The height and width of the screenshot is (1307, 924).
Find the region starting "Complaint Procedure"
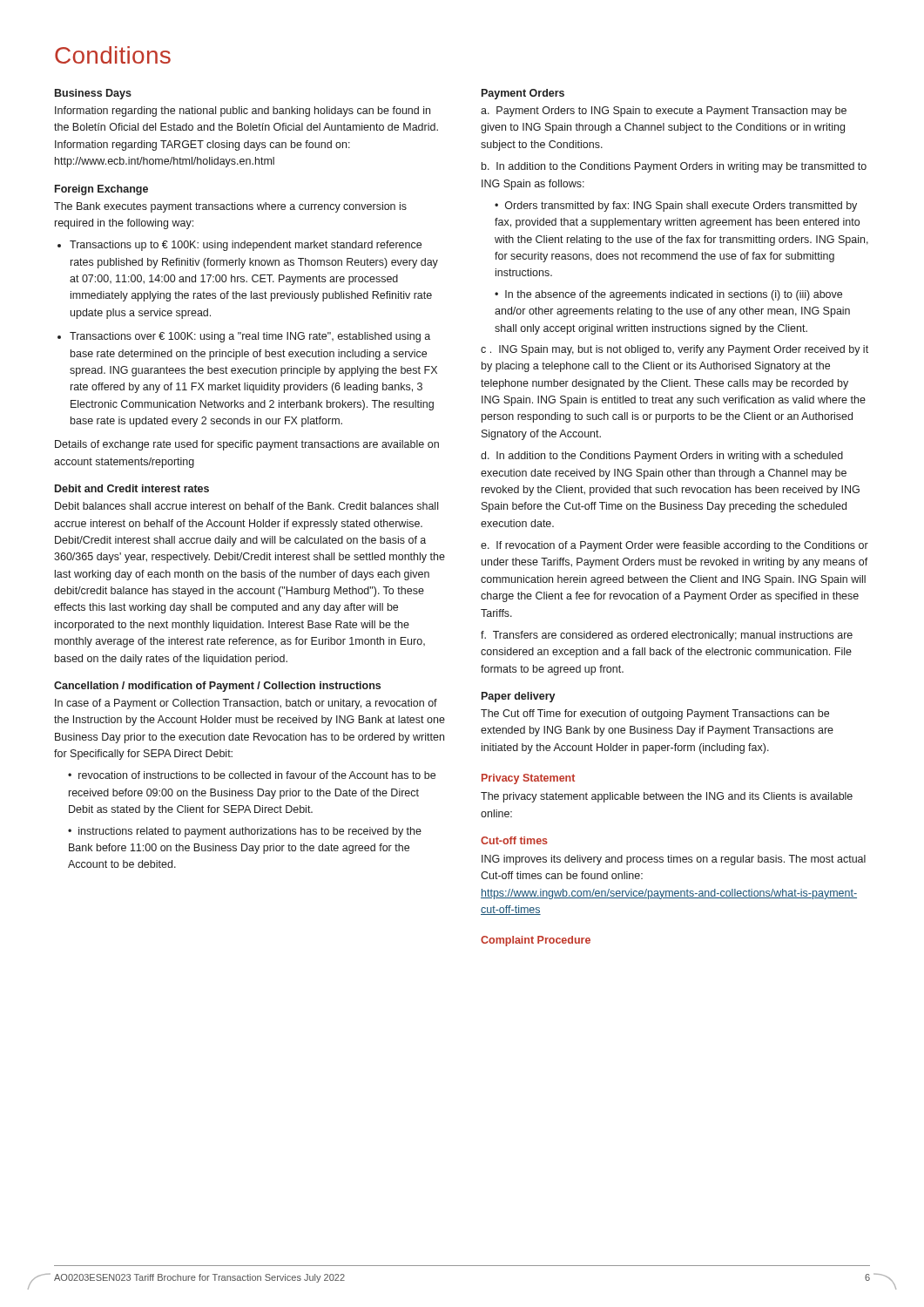536,940
